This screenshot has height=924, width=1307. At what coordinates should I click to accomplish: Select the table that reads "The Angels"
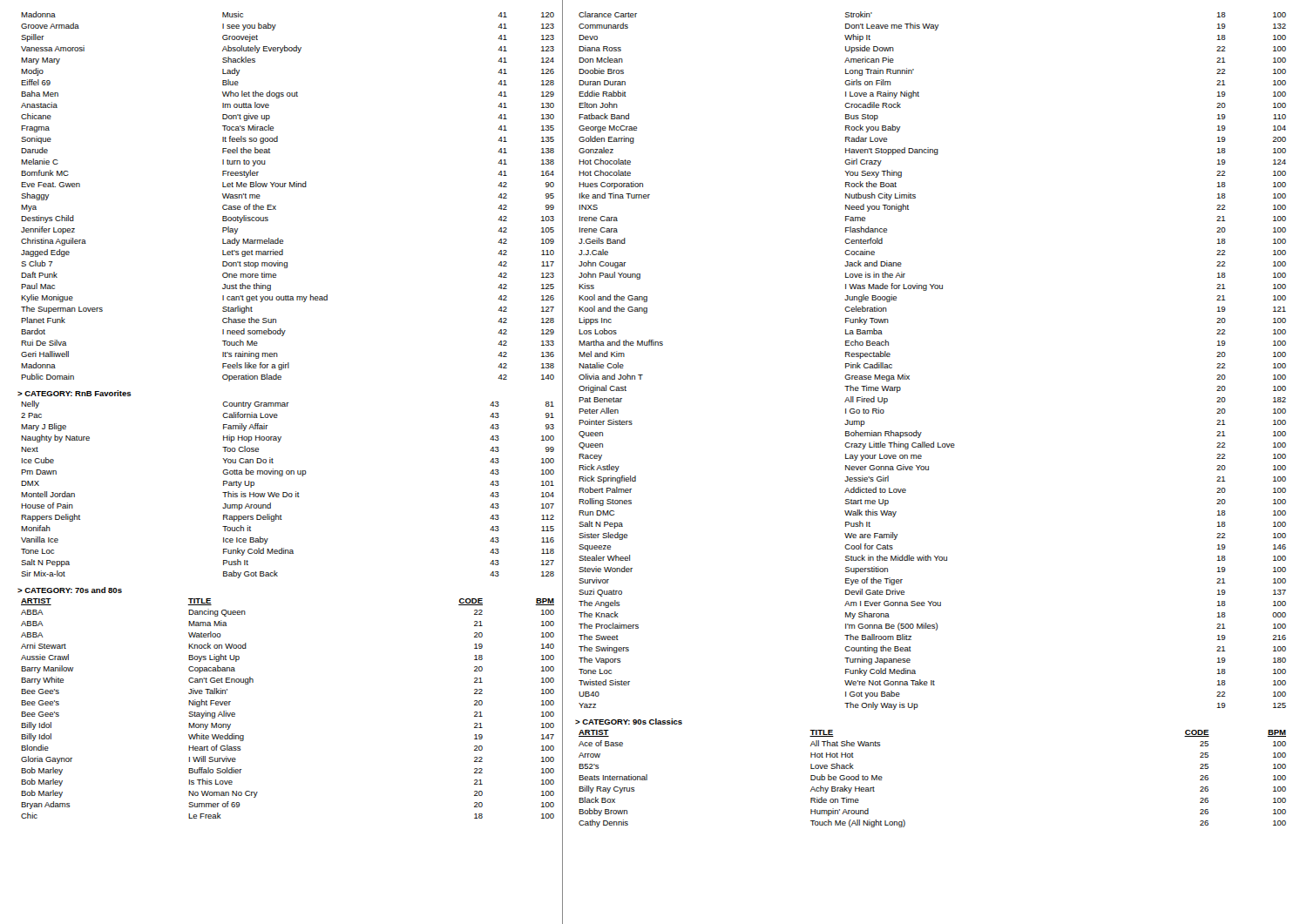pos(932,360)
